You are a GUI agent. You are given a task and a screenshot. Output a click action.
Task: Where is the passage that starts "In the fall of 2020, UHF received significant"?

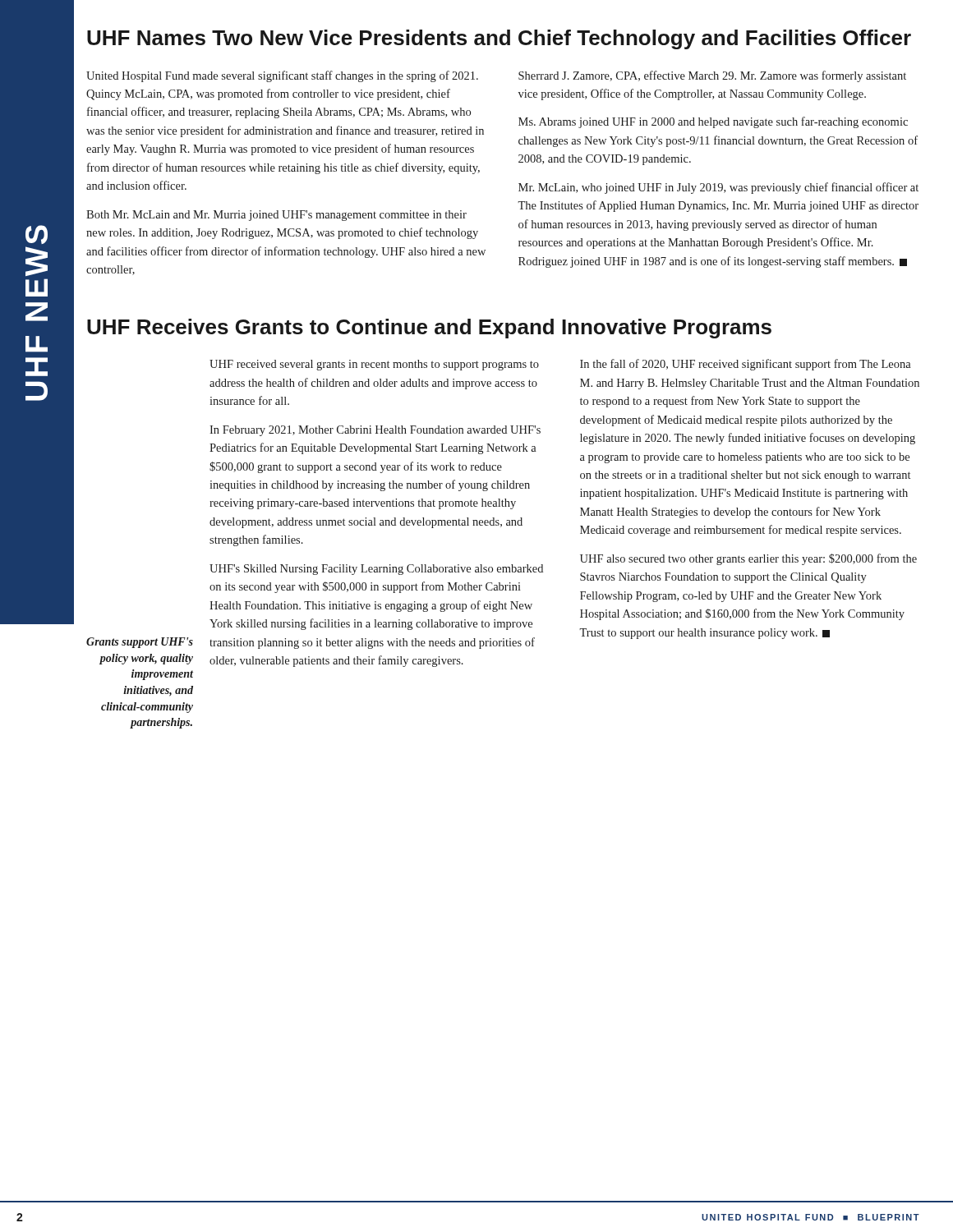coord(750,498)
